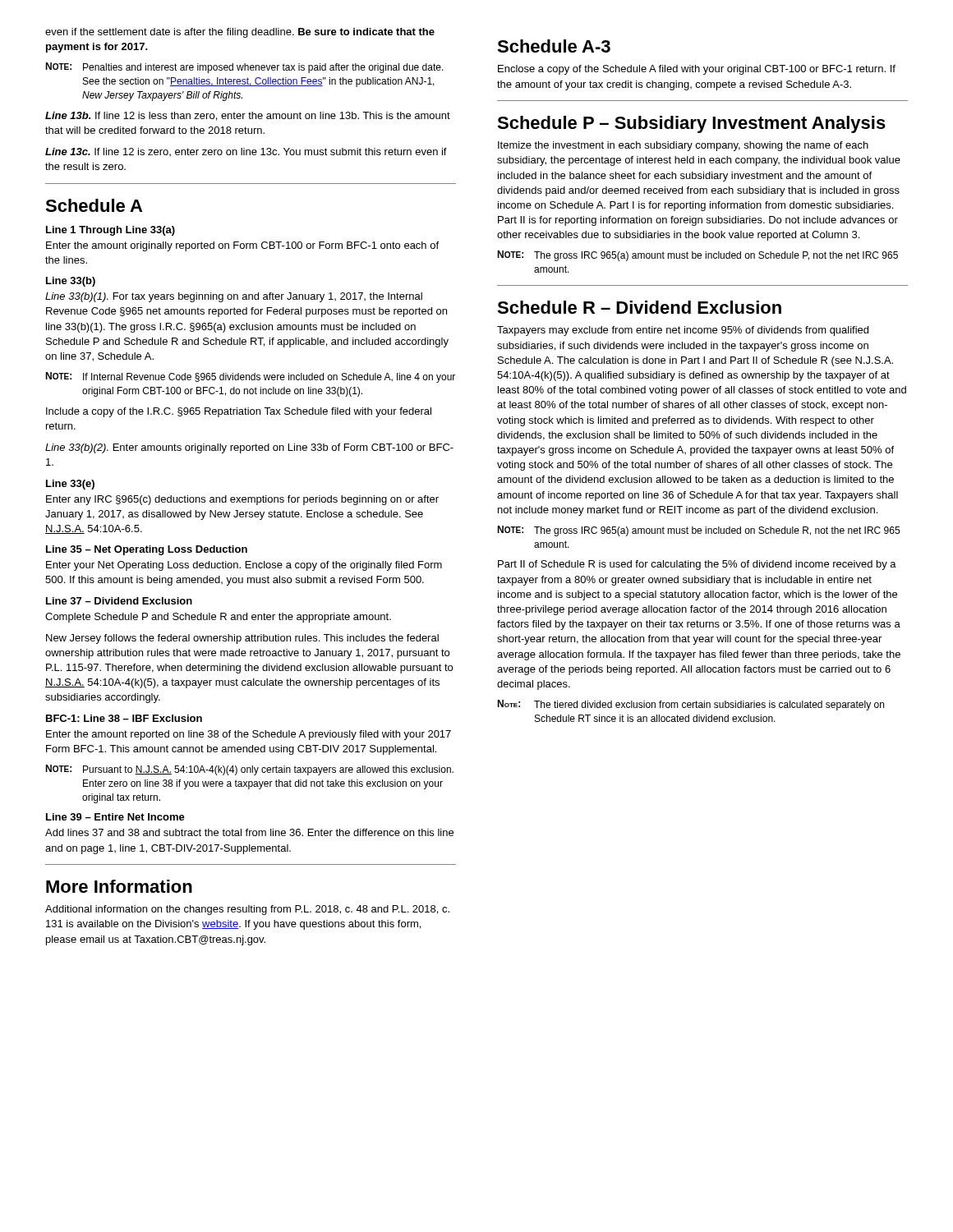Viewport: 953px width, 1232px height.
Task: Navigate to the text starting "NOTE: If Internal Revenue Code"
Action: click(x=251, y=384)
